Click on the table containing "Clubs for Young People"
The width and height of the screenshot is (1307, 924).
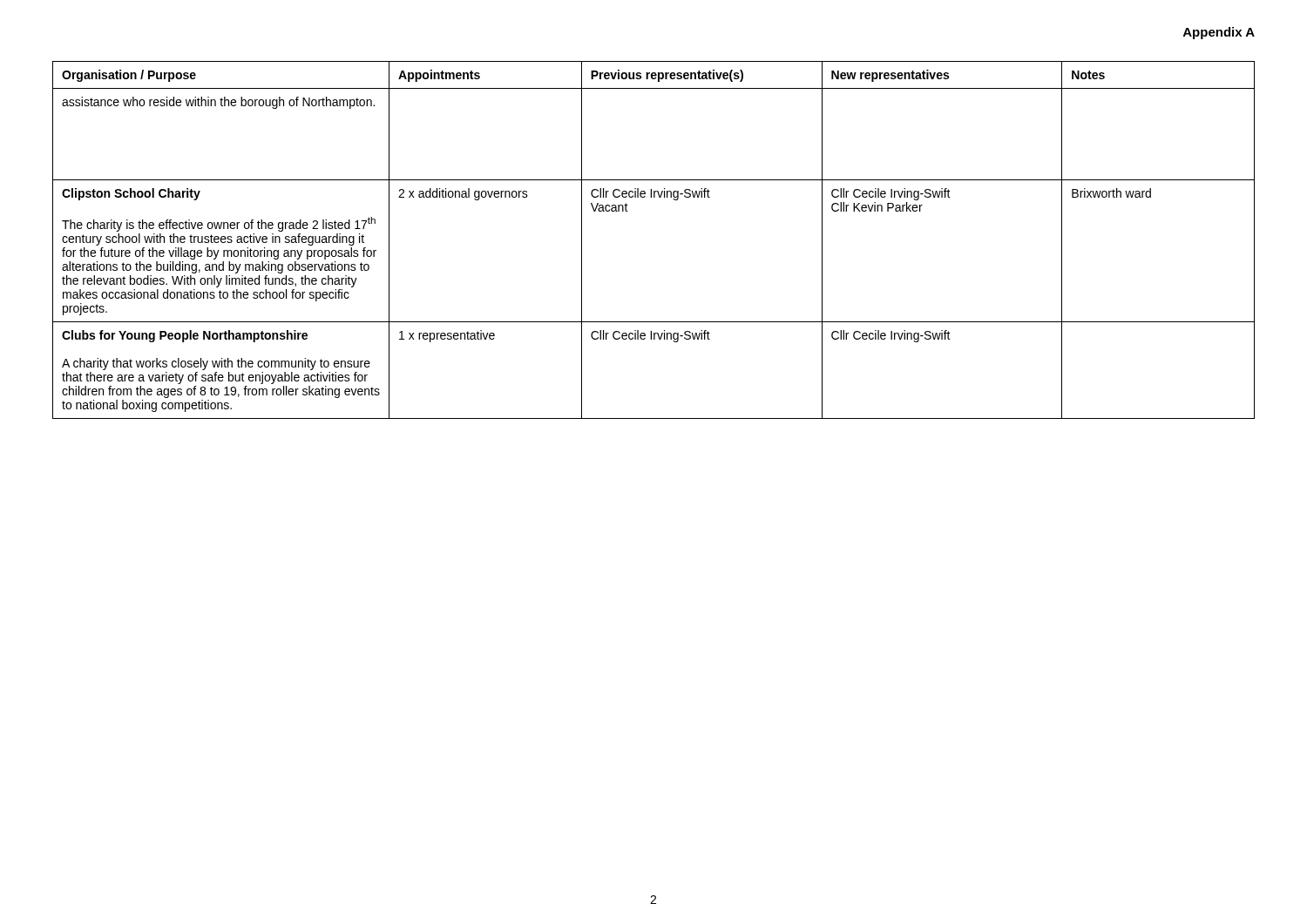[x=654, y=240]
